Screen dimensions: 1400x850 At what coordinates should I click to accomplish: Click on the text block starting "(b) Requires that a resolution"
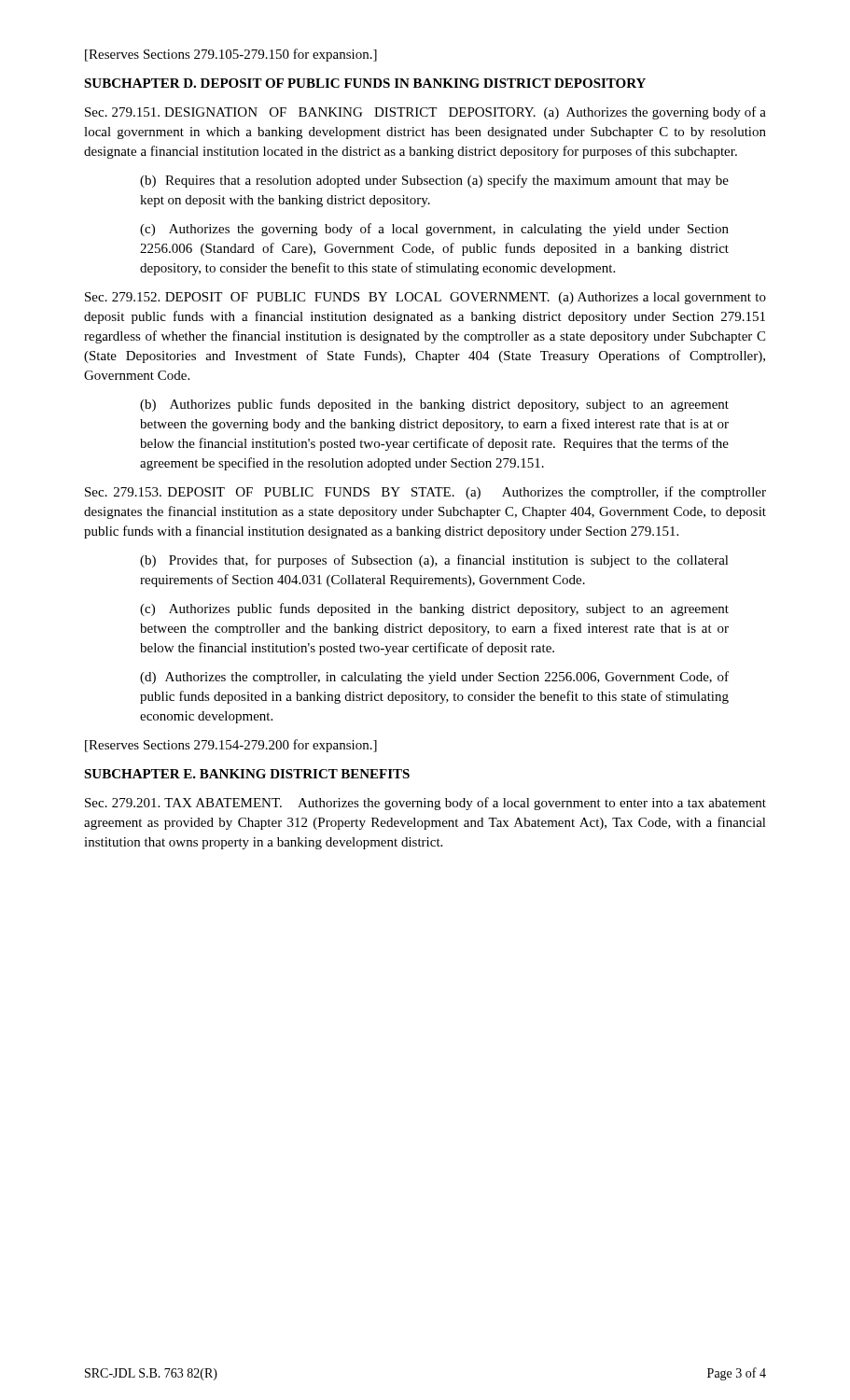(x=434, y=190)
